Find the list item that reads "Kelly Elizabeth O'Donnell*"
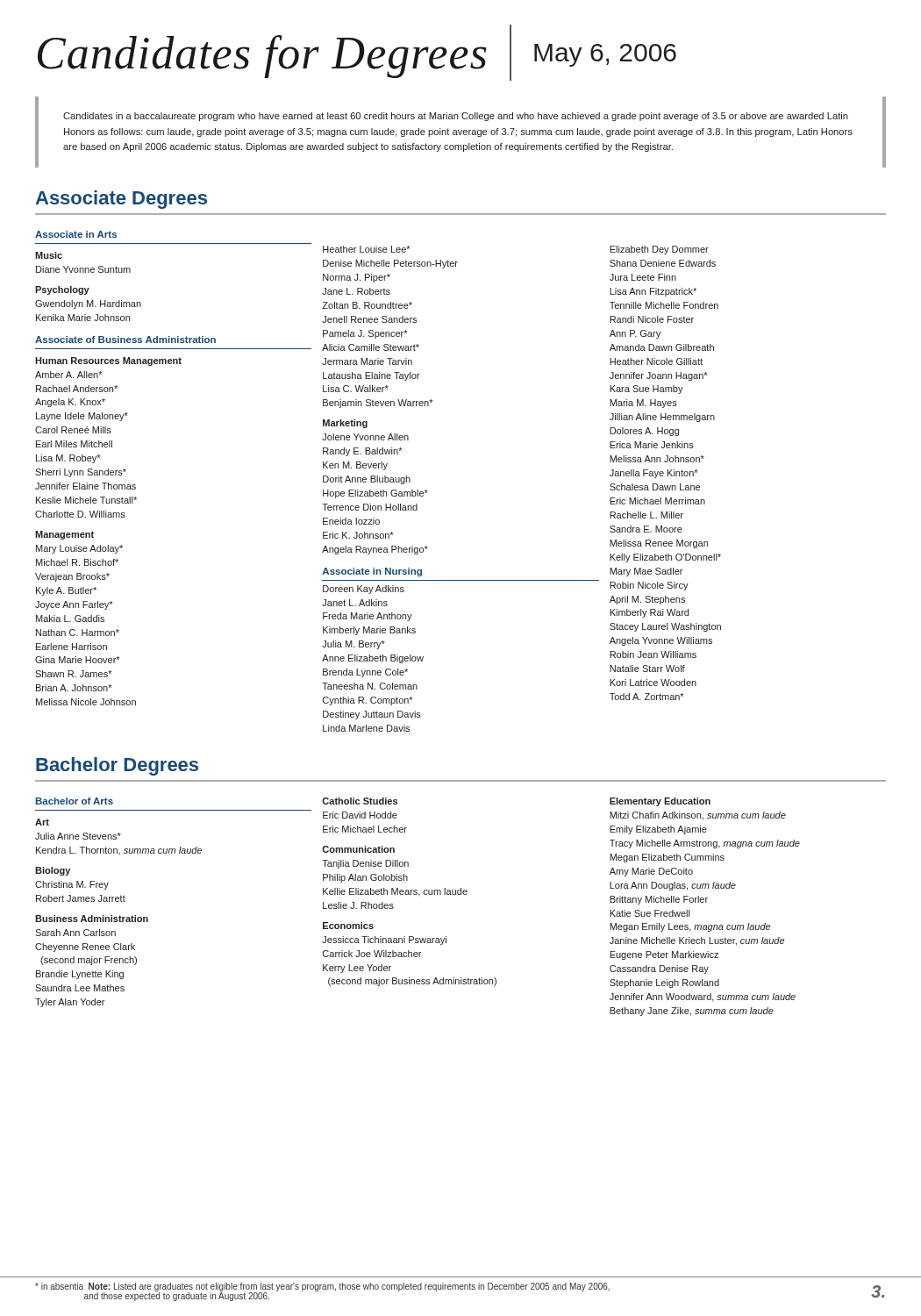Viewport: 921px width, 1316px height. 665,557
